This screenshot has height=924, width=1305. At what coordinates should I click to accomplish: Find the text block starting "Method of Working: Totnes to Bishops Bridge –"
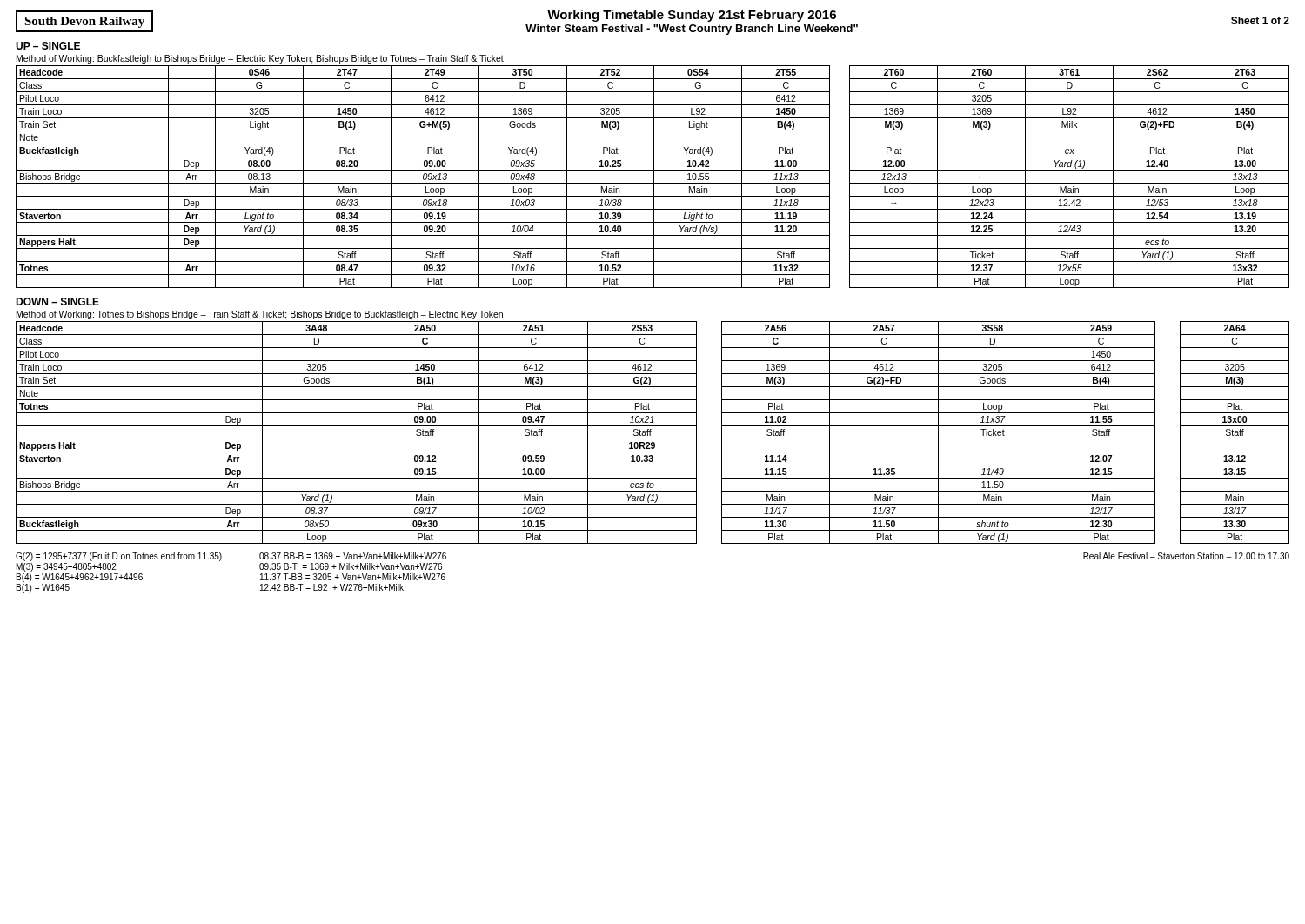(x=260, y=314)
